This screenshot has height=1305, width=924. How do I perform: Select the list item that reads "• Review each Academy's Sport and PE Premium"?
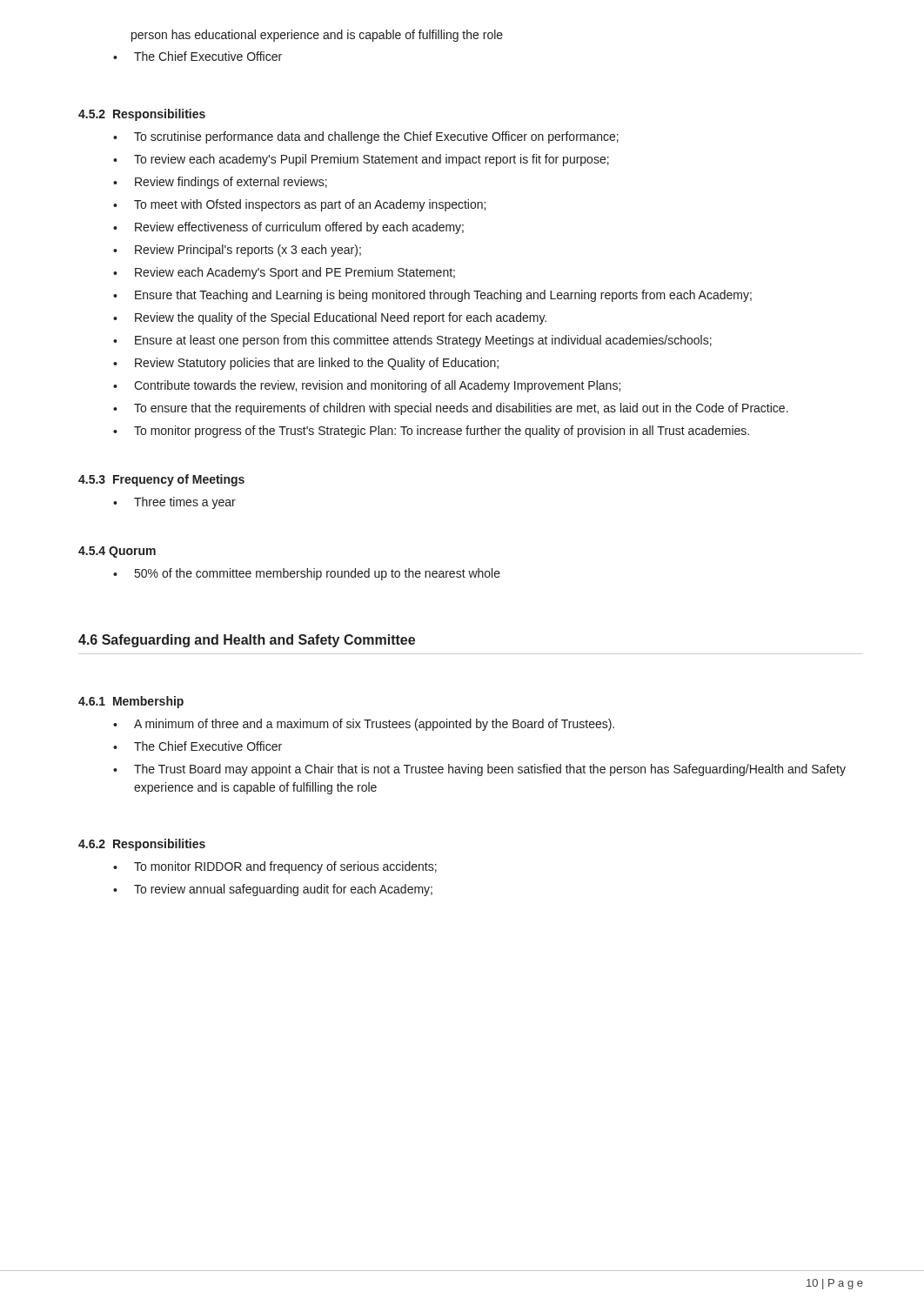click(284, 273)
